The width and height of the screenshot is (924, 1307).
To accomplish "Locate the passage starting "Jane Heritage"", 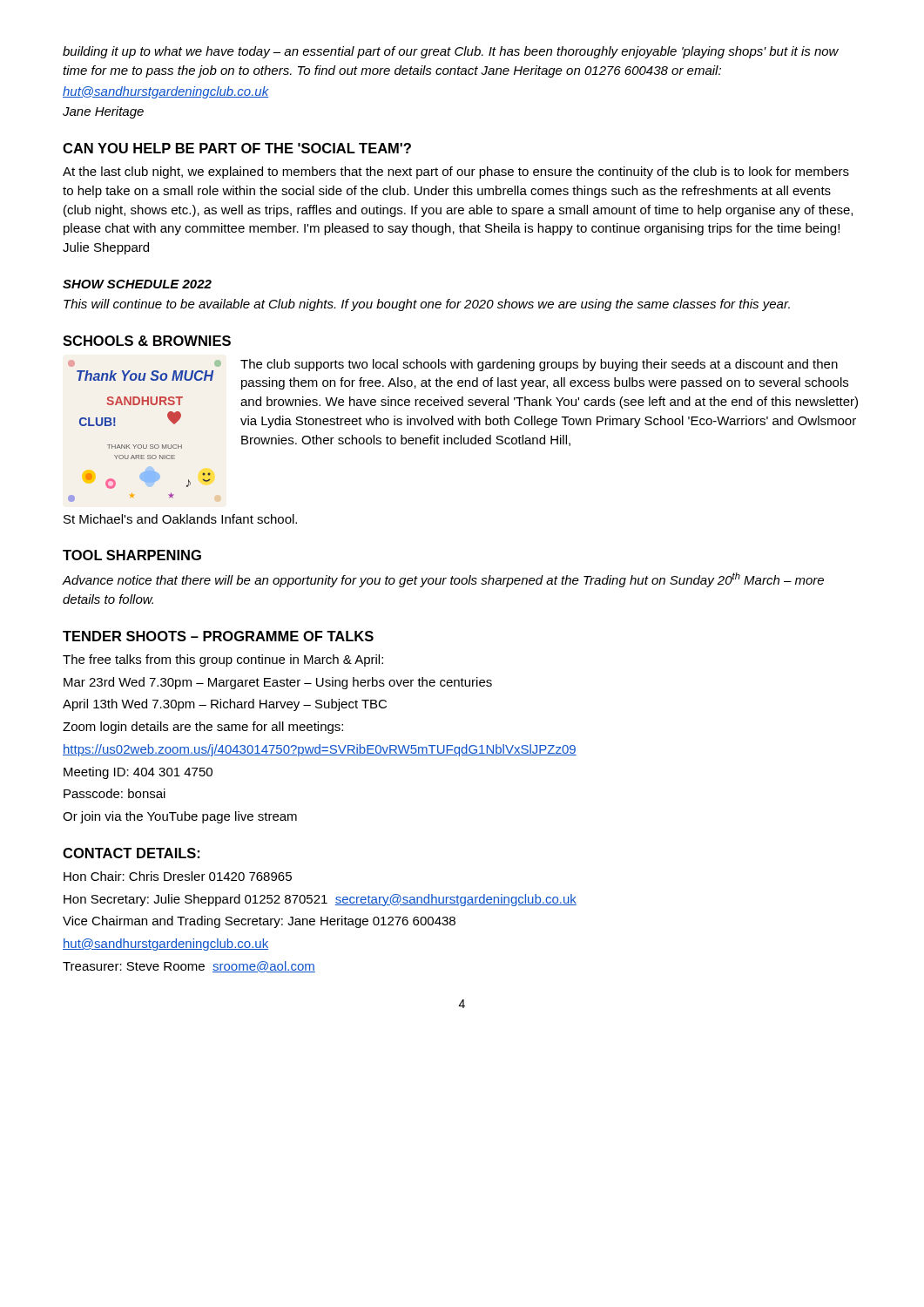I will click(x=103, y=111).
